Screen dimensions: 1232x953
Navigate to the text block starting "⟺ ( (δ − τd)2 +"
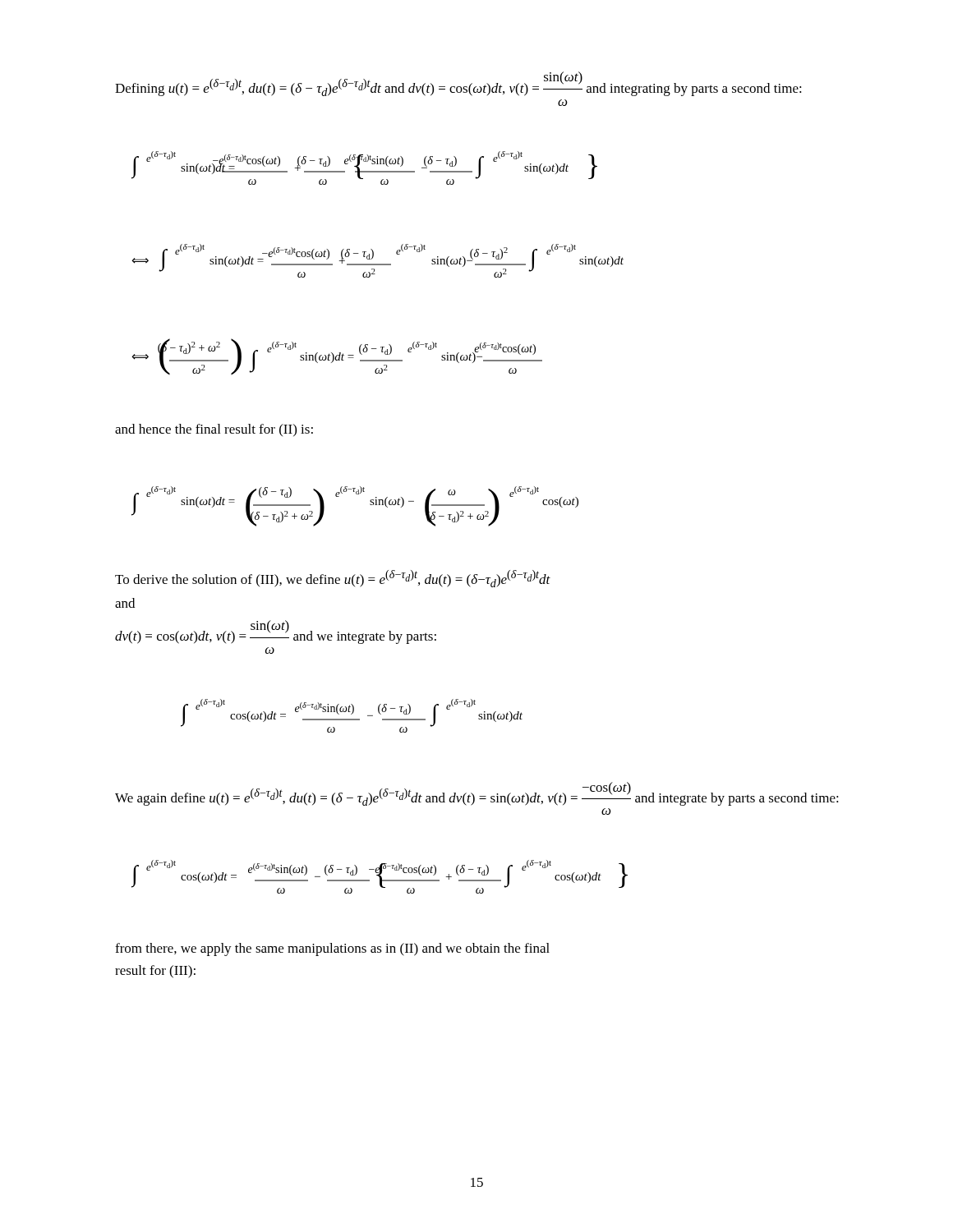[489, 356]
